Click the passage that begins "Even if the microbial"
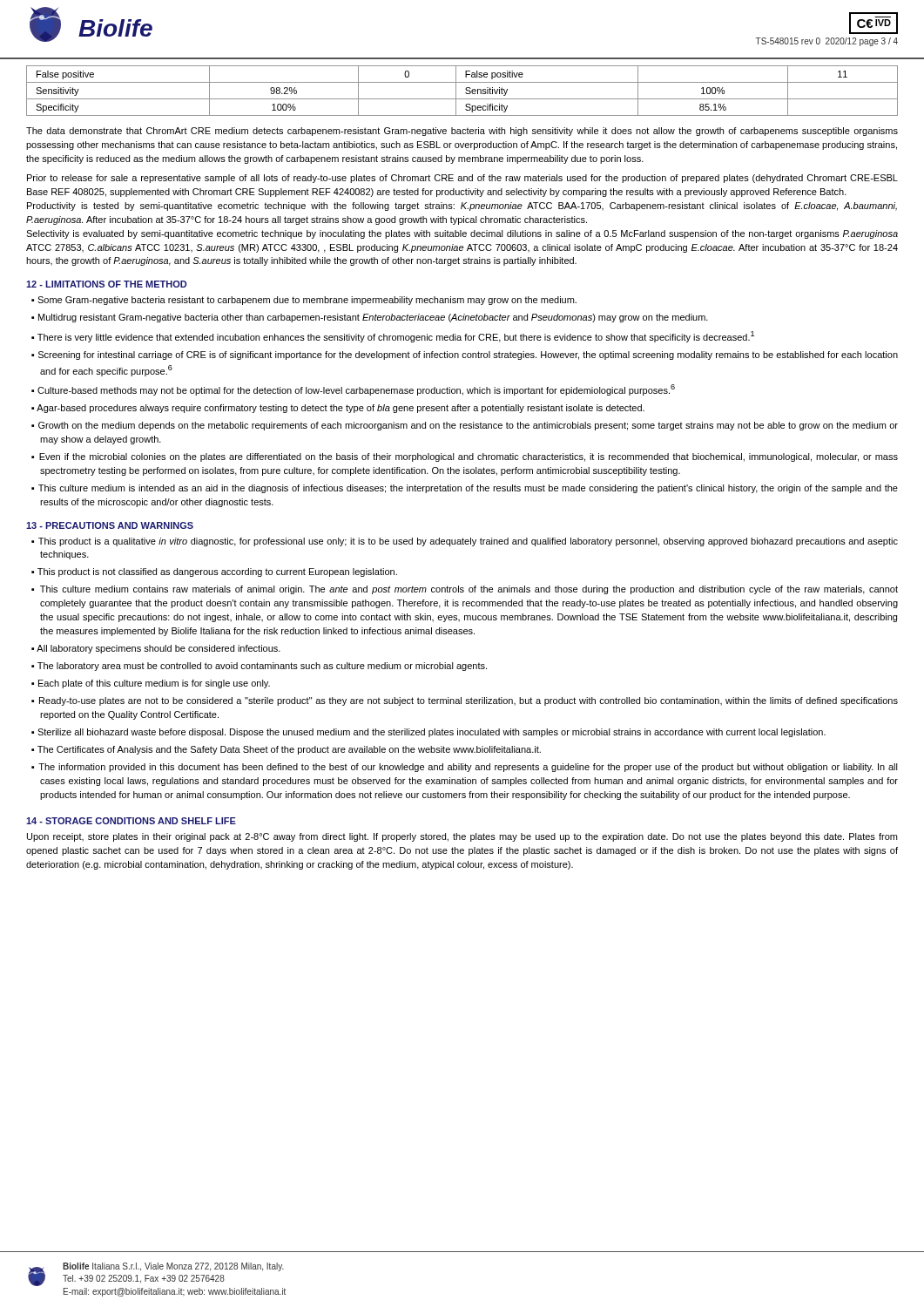 tap(468, 463)
